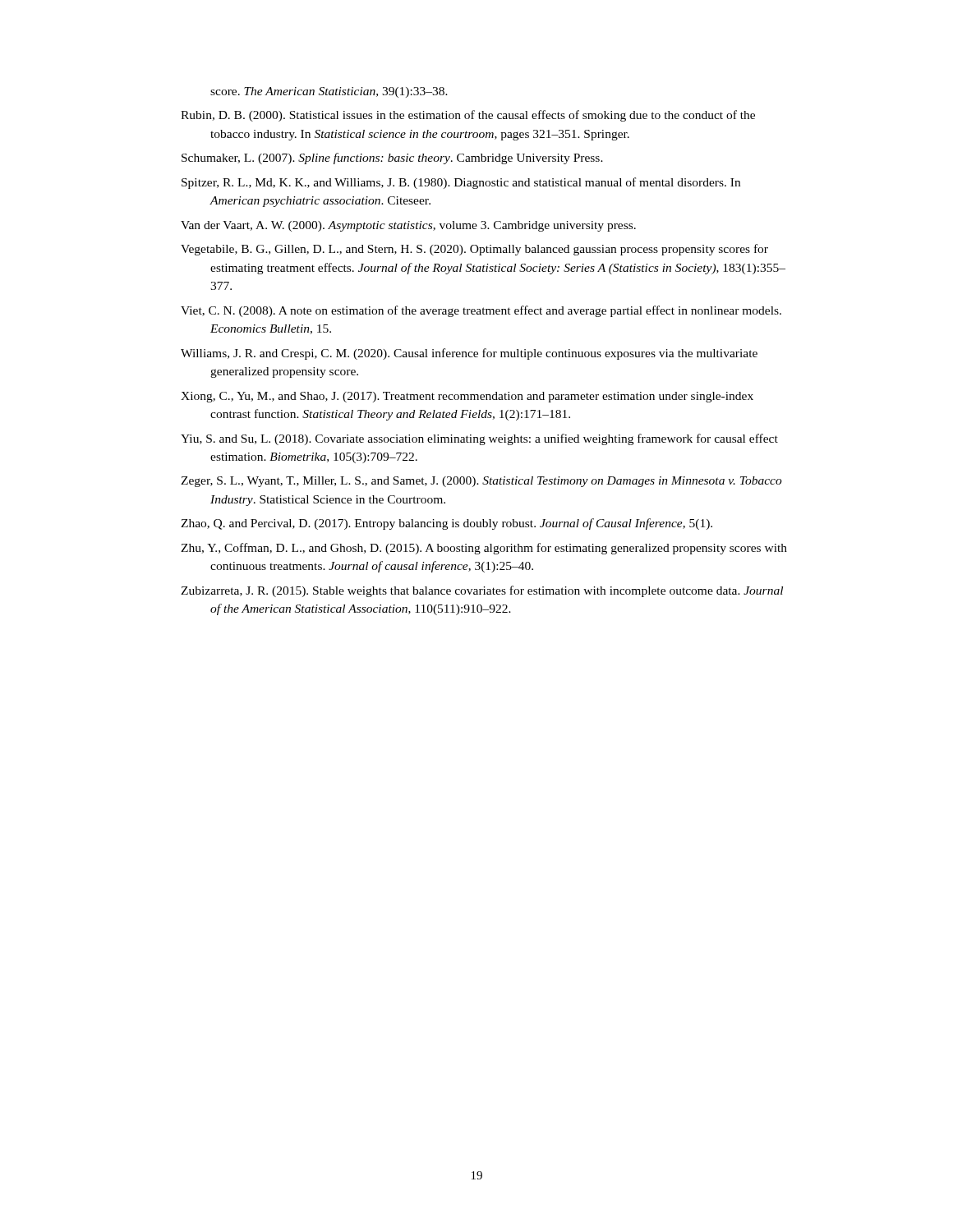The image size is (953, 1232).
Task: Where is the passage that starts "Zhao, Q. and Percival, D. (2017). Entropy balancing"?
Action: tap(447, 523)
